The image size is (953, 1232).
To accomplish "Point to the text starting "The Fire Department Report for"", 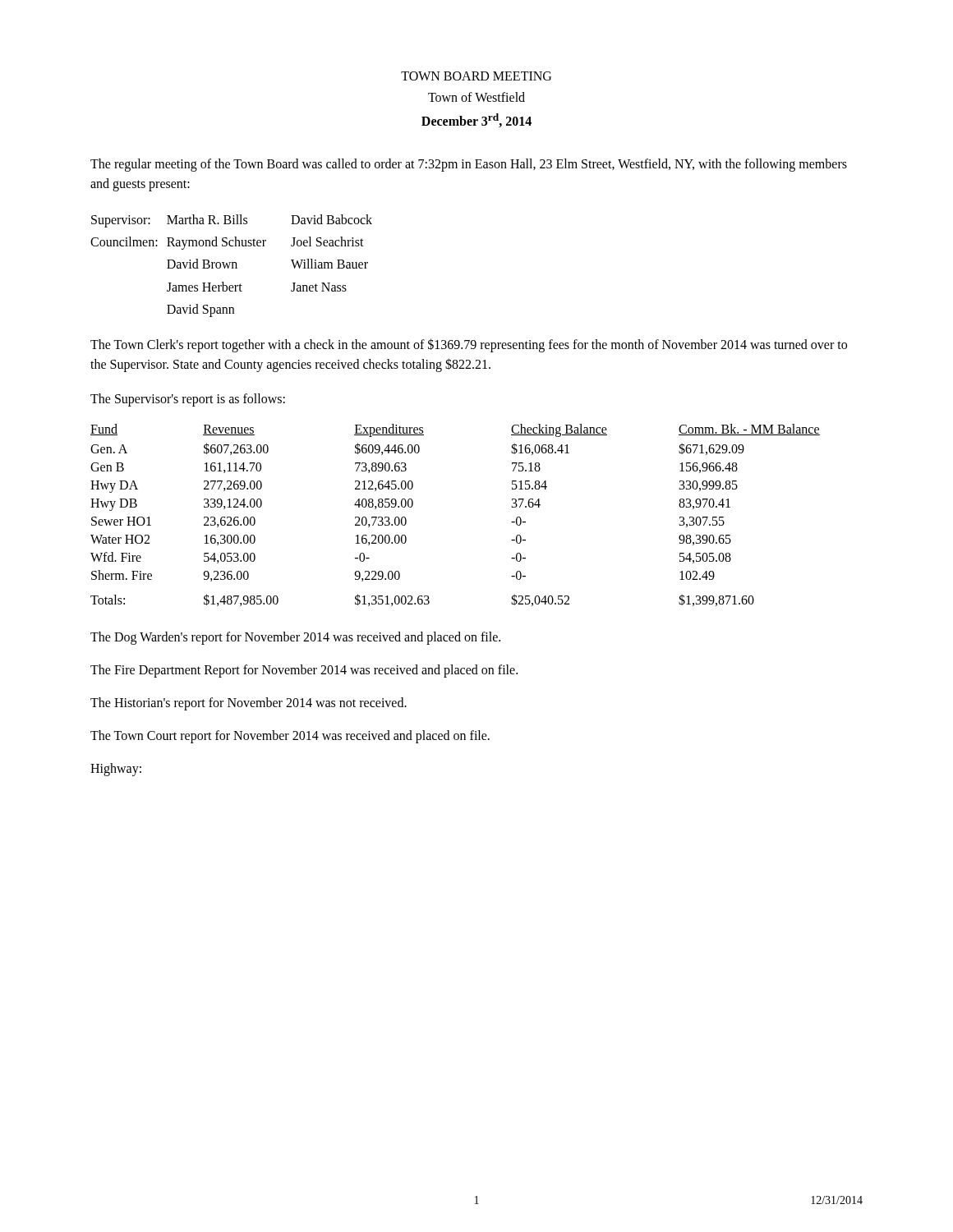I will [x=304, y=670].
